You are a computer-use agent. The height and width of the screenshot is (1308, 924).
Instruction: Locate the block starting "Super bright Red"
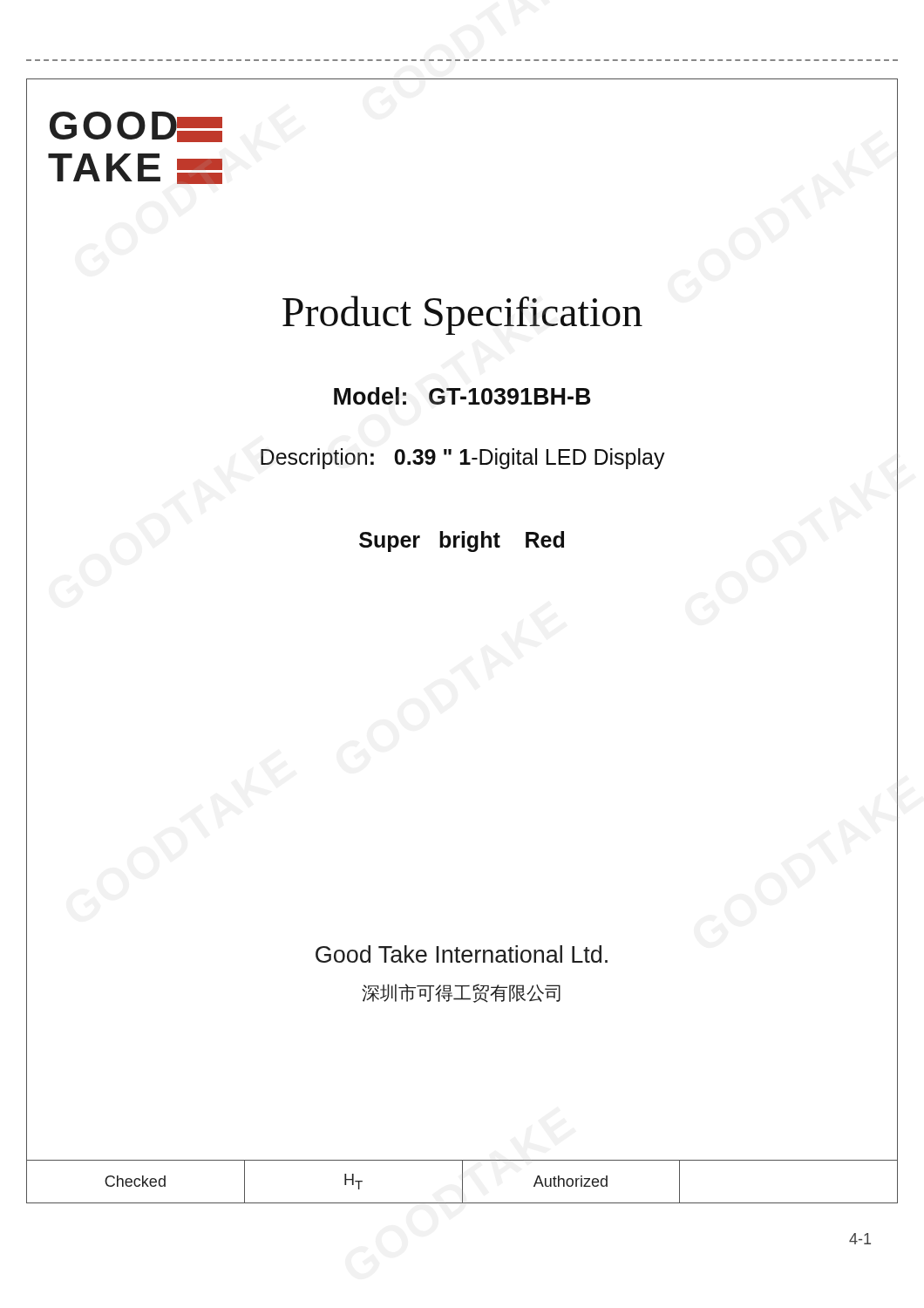462,540
